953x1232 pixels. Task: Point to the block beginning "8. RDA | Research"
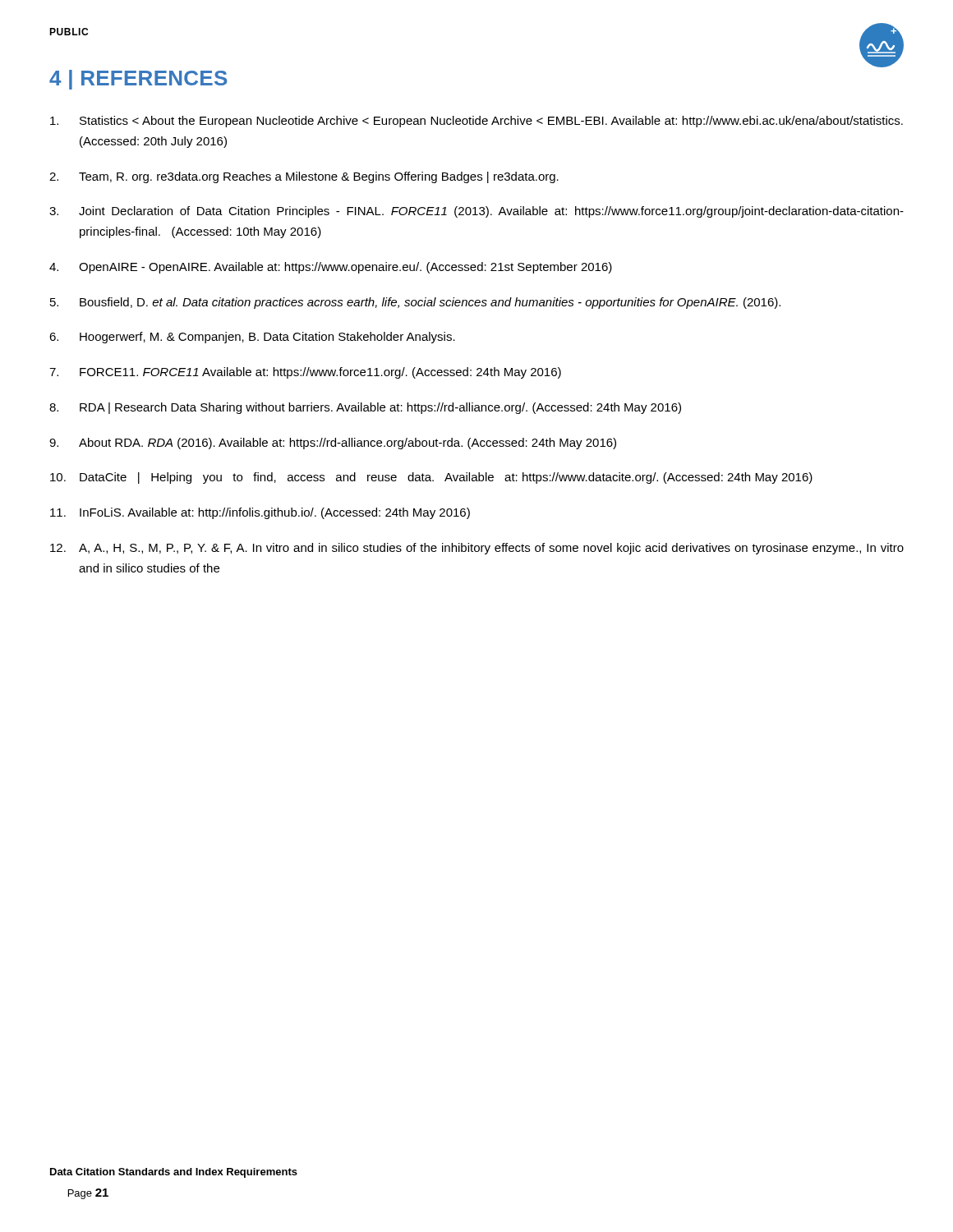[x=476, y=407]
